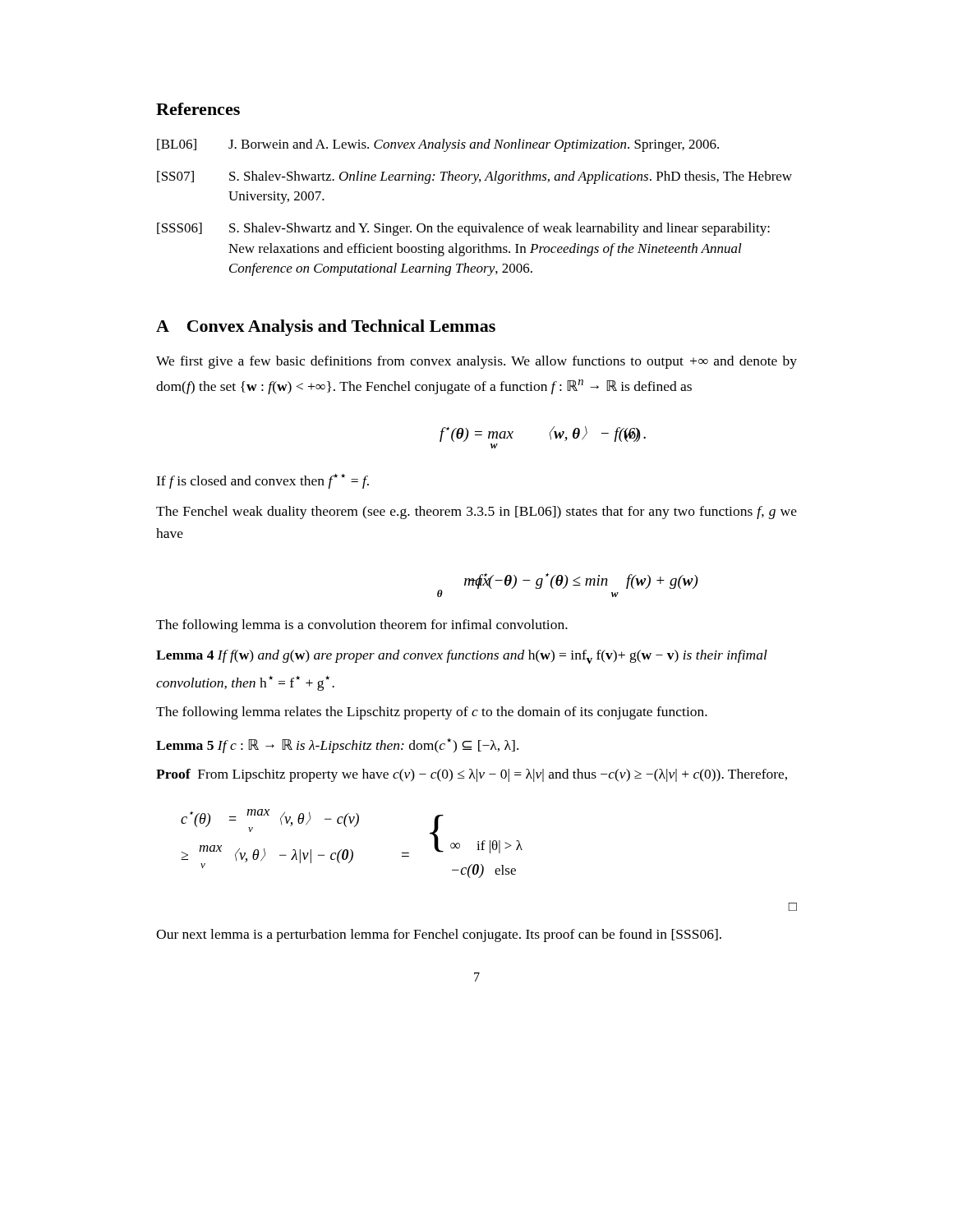This screenshot has height=1232, width=953.
Task: Navigate to the text block starting "Lemma 5 If c : ℝ →"
Action: pyautogui.click(x=338, y=744)
